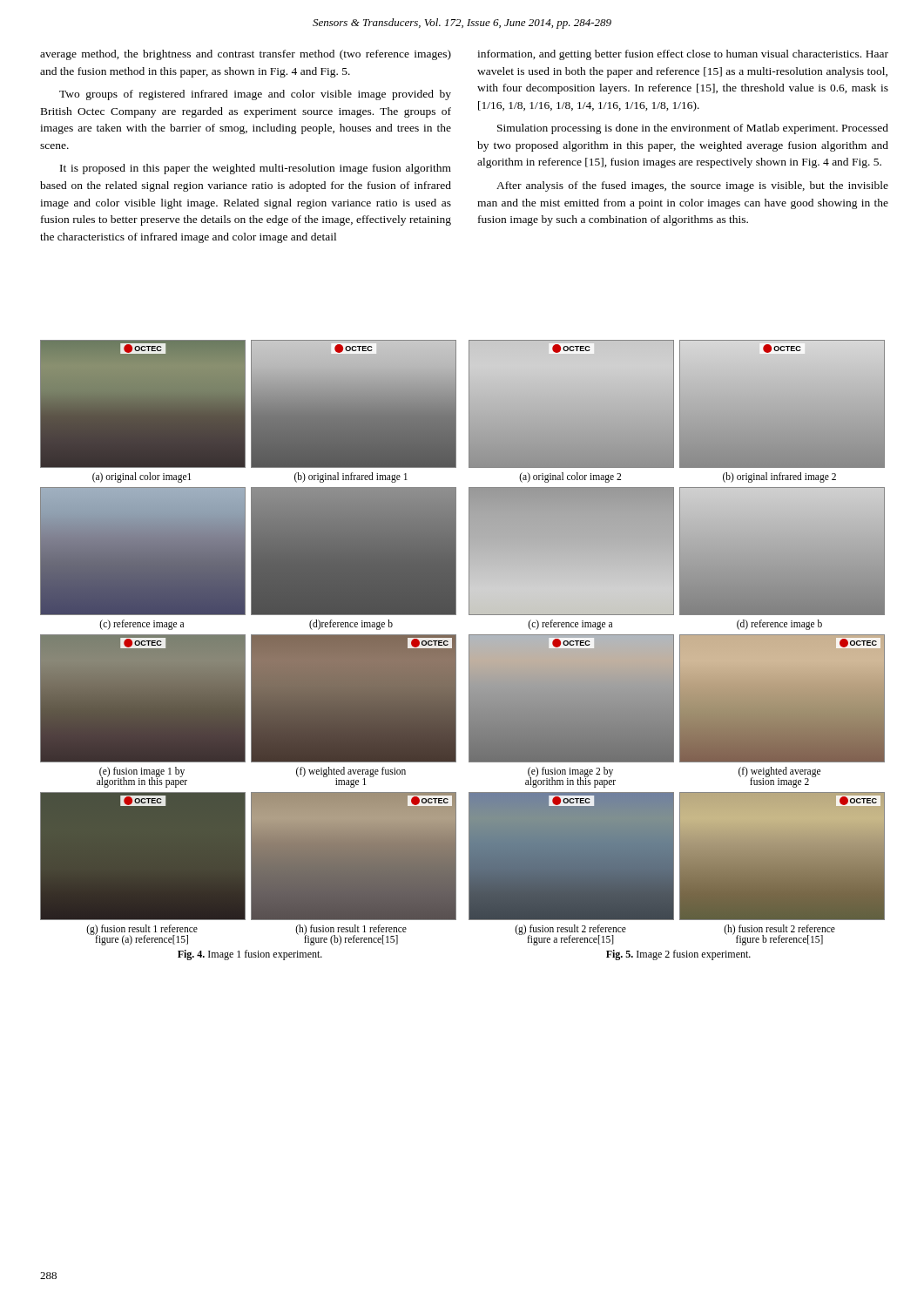Find "(a) original color image1" on this page

[x=142, y=477]
